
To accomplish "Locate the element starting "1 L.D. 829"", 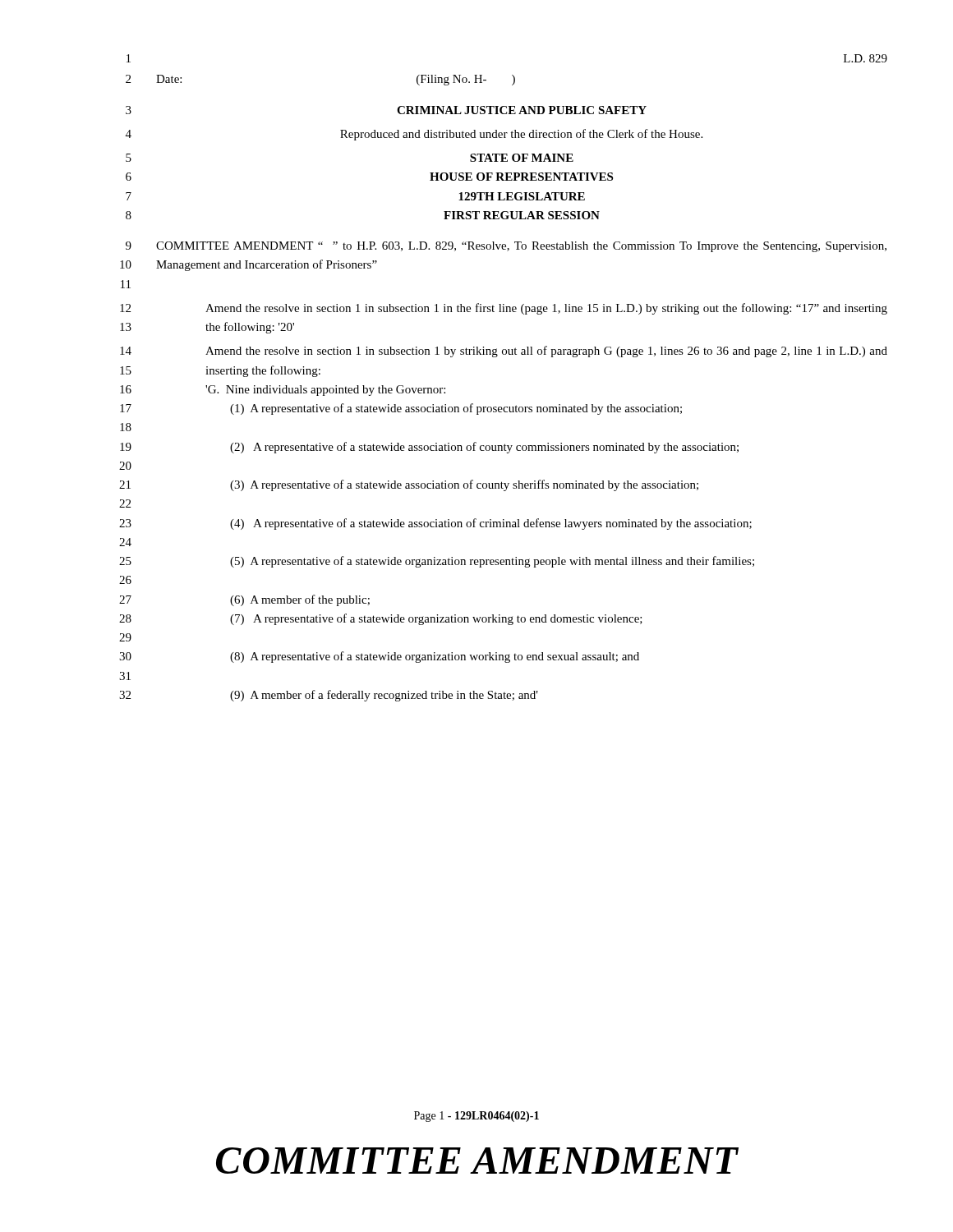I will click(129, 58).
